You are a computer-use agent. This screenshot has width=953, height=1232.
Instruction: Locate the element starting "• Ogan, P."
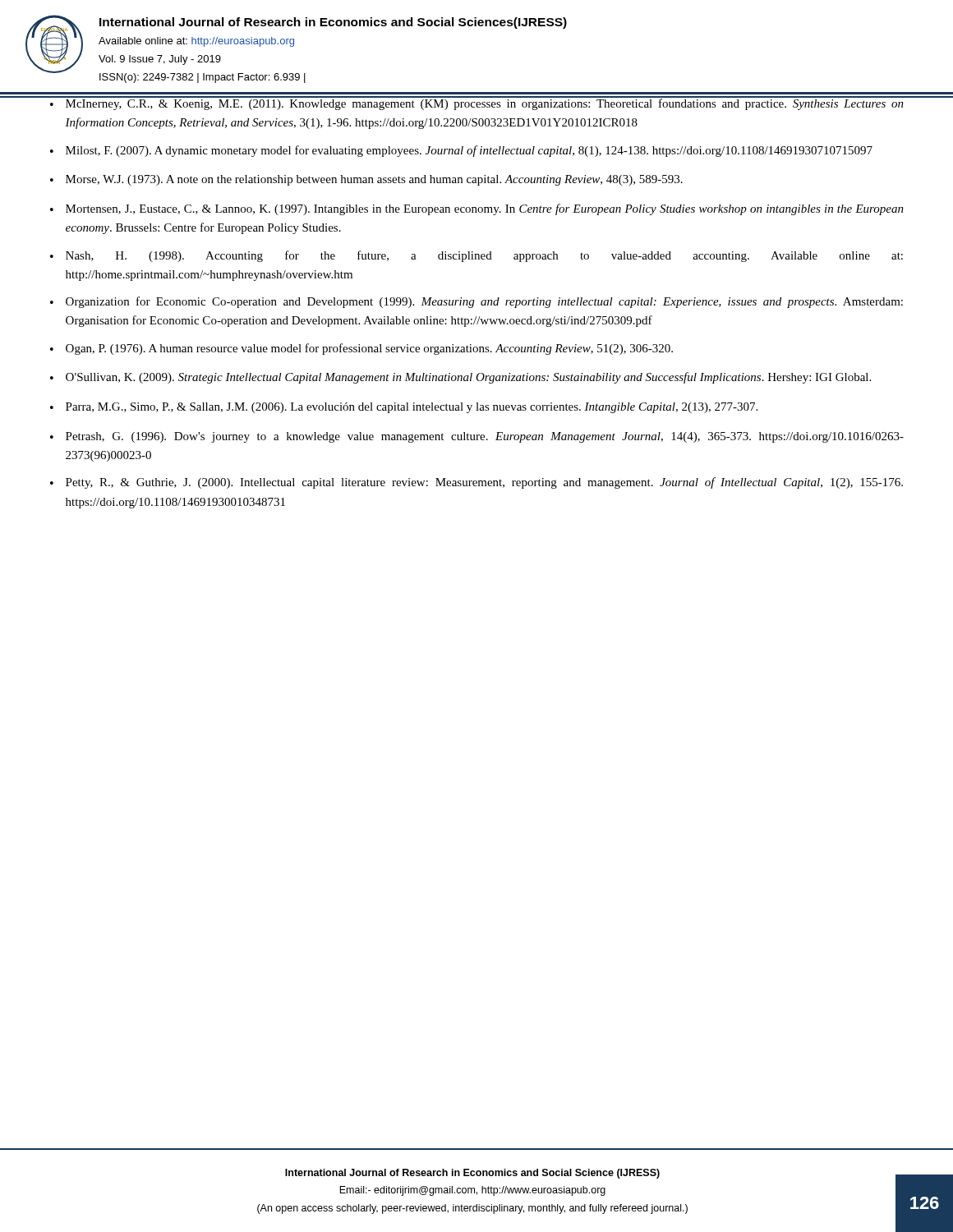click(476, 350)
